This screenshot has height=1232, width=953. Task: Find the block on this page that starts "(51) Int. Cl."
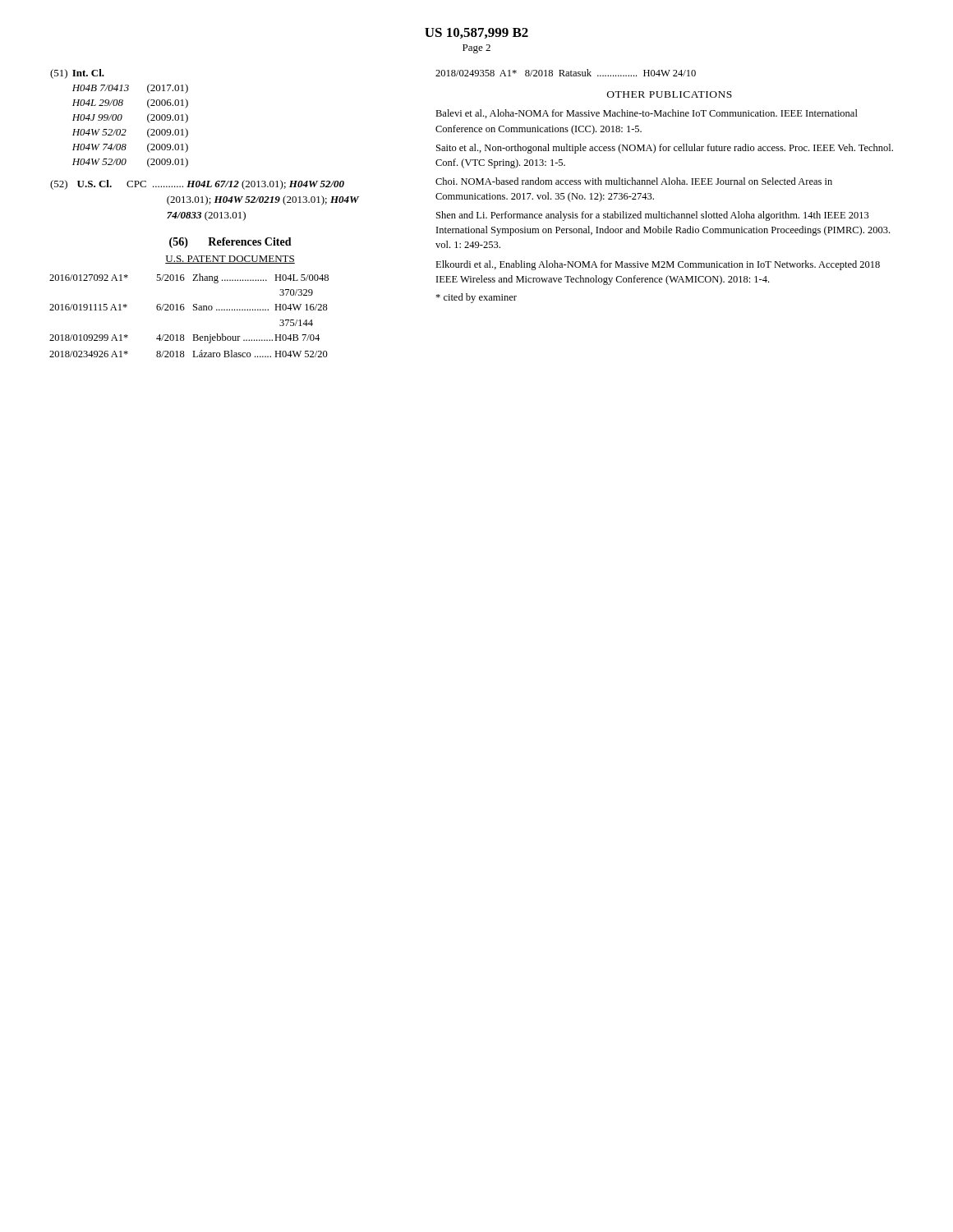119,117
